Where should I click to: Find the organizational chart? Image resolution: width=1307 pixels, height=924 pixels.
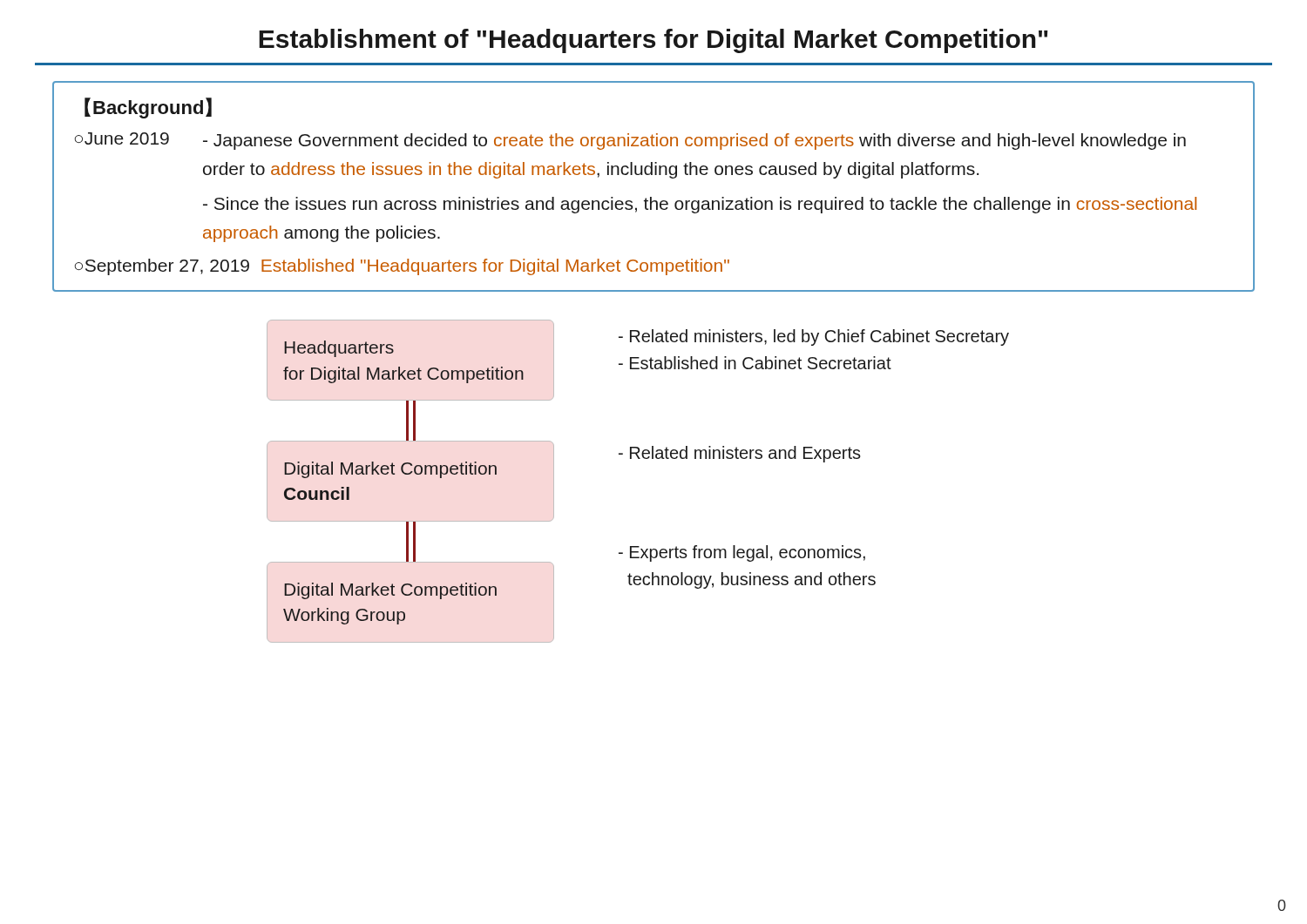point(654,481)
